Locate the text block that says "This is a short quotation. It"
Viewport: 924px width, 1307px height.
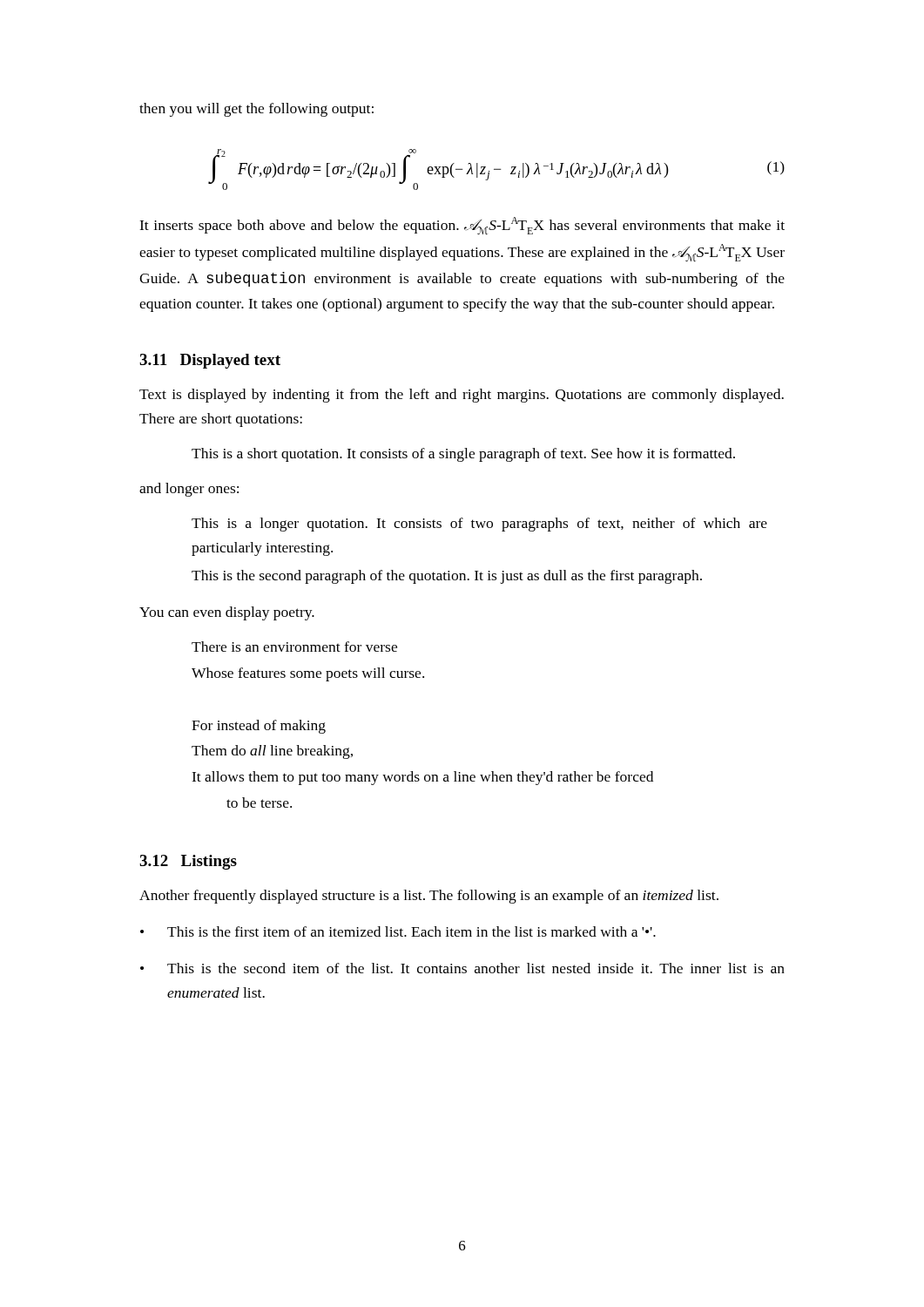click(479, 453)
